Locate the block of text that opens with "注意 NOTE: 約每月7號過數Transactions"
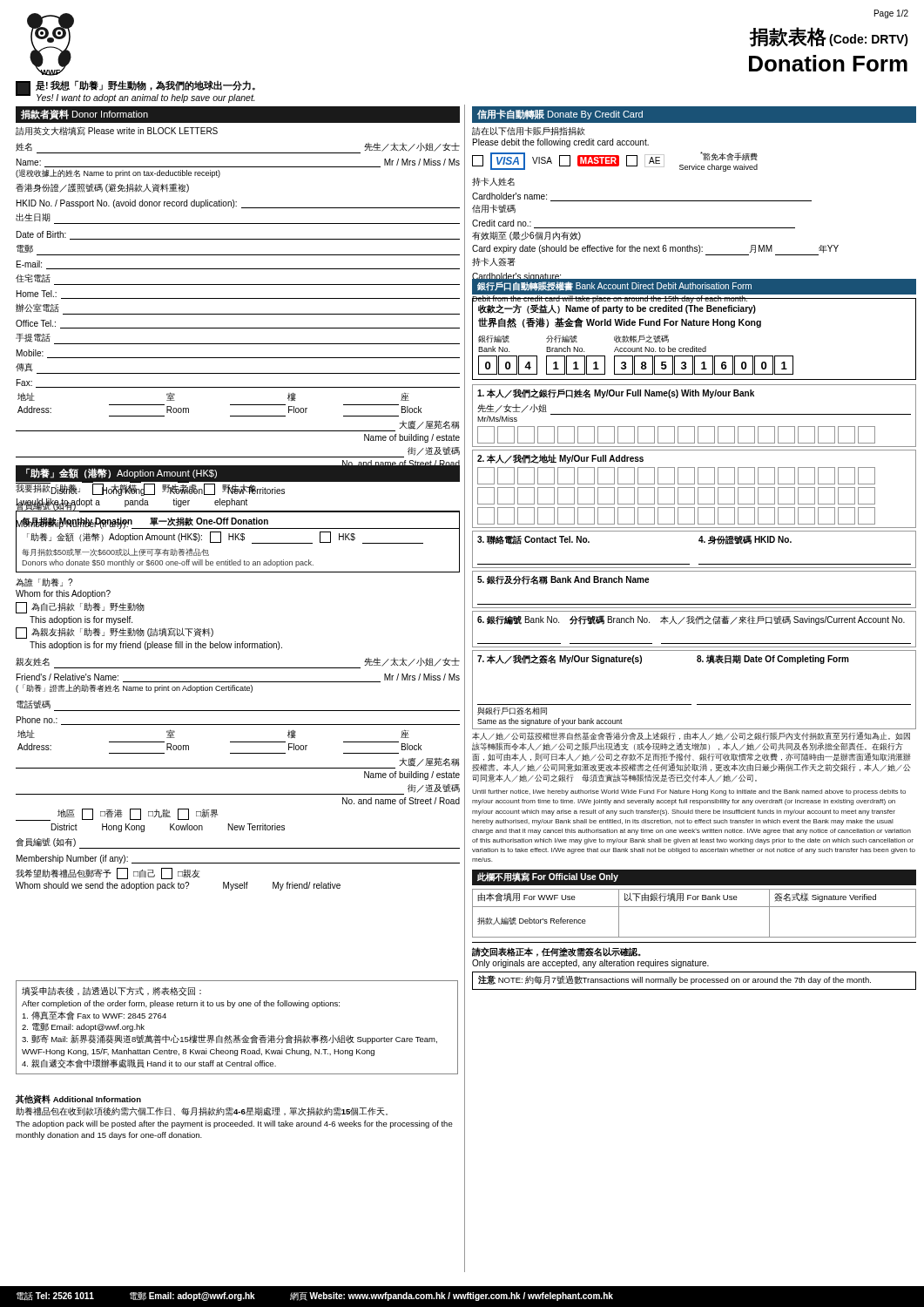This screenshot has width=924, height=1307. pyautogui.click(x=675, y=980)
